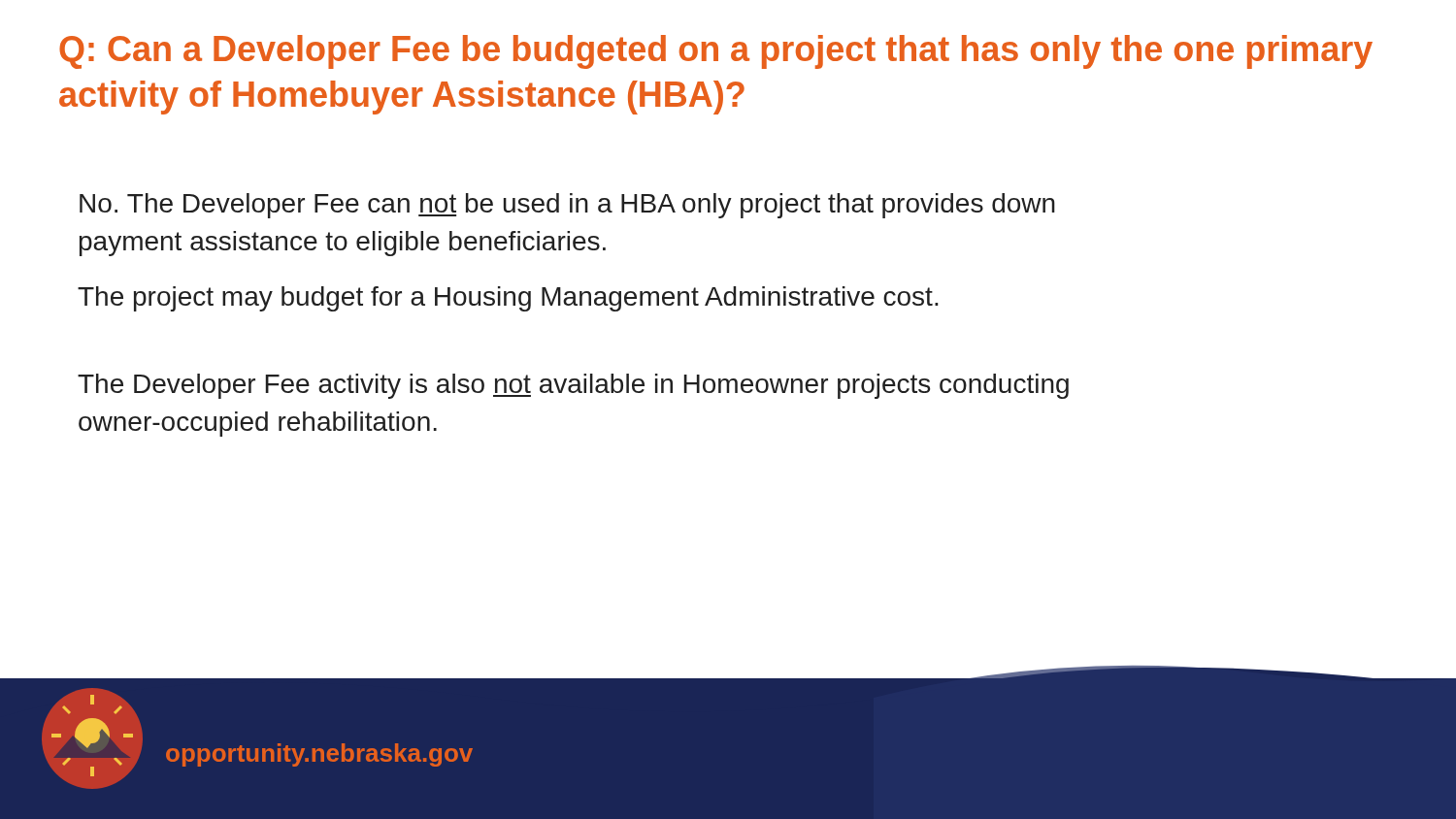
Task: Click on the text block with the text "The project may budget for a Housing Management"
Action: pyautogui.click(x=728, y=297)
